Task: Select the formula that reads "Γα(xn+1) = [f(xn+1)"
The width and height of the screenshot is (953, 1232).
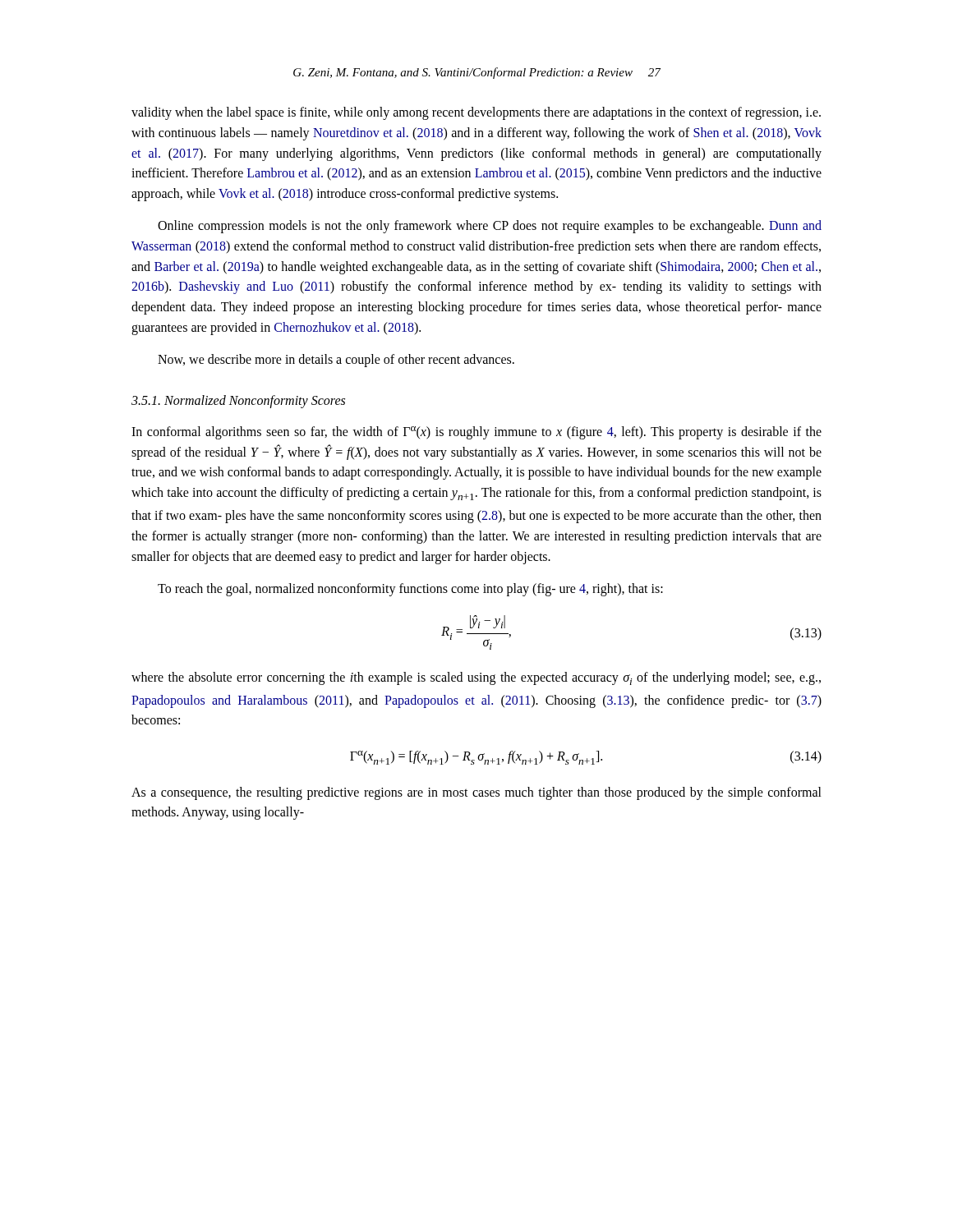Action: point(476,757)
